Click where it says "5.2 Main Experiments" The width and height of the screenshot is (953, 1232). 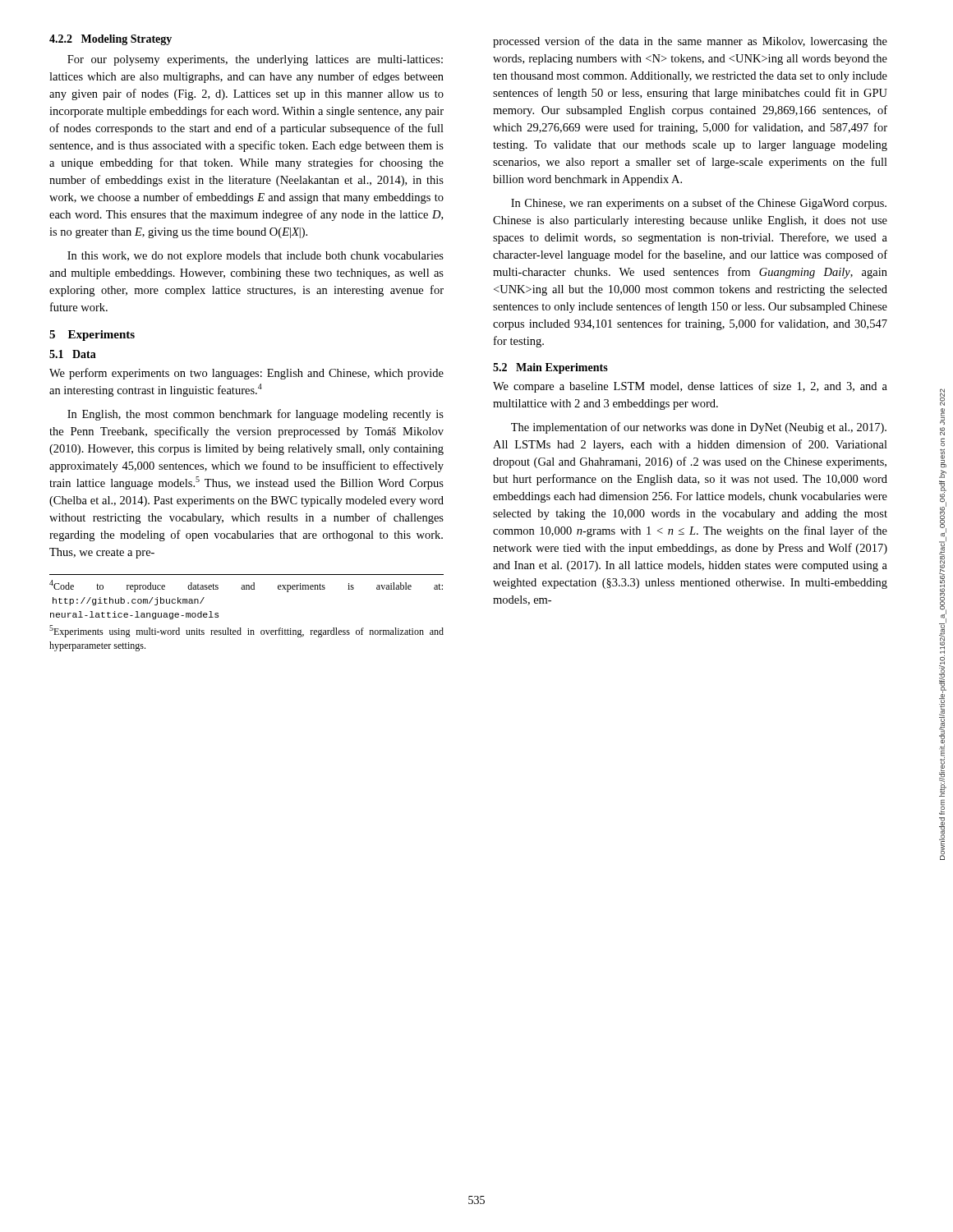click(550, 368)
